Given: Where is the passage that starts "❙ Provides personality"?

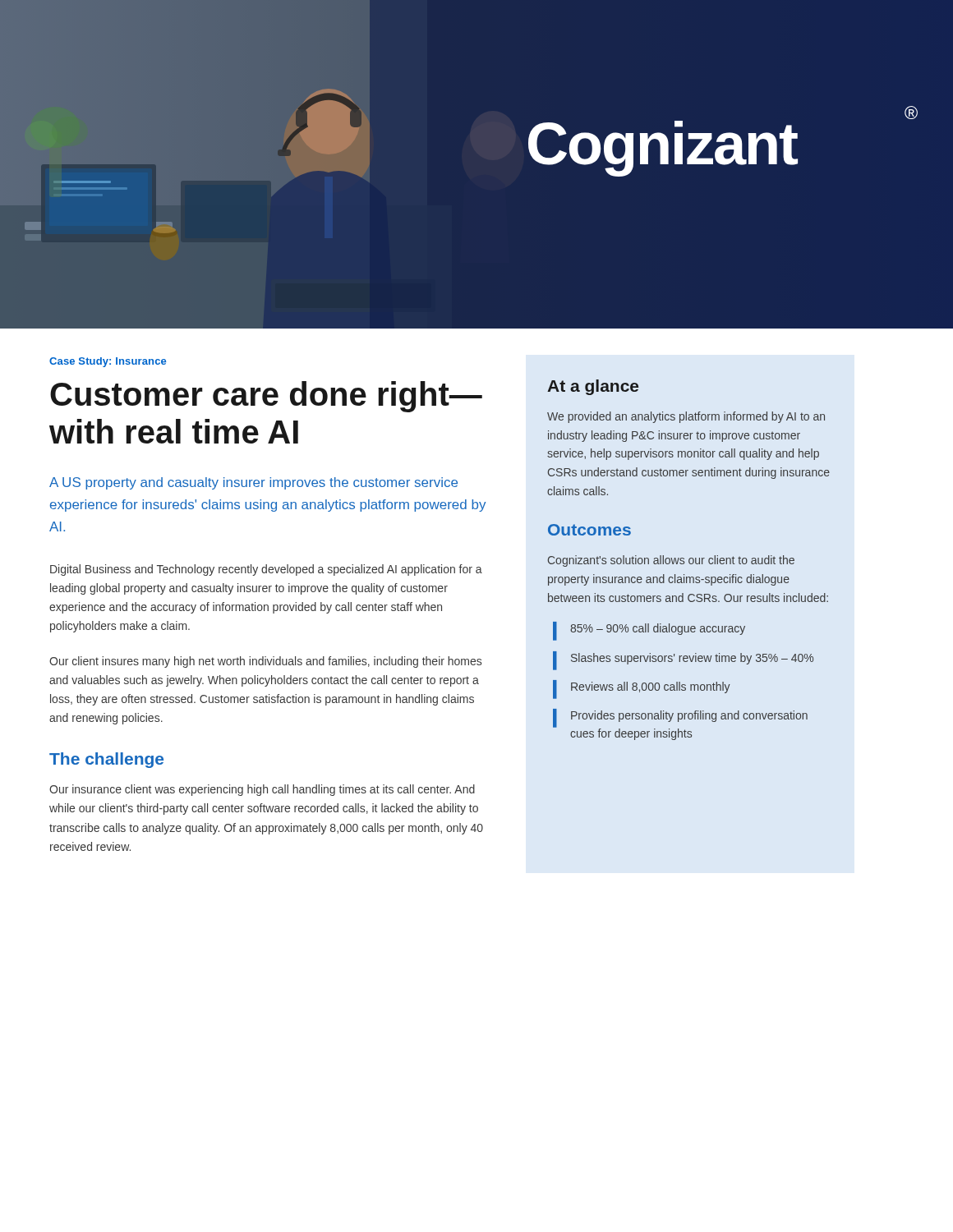Looking at the screenshot, I should coord(690,725).
